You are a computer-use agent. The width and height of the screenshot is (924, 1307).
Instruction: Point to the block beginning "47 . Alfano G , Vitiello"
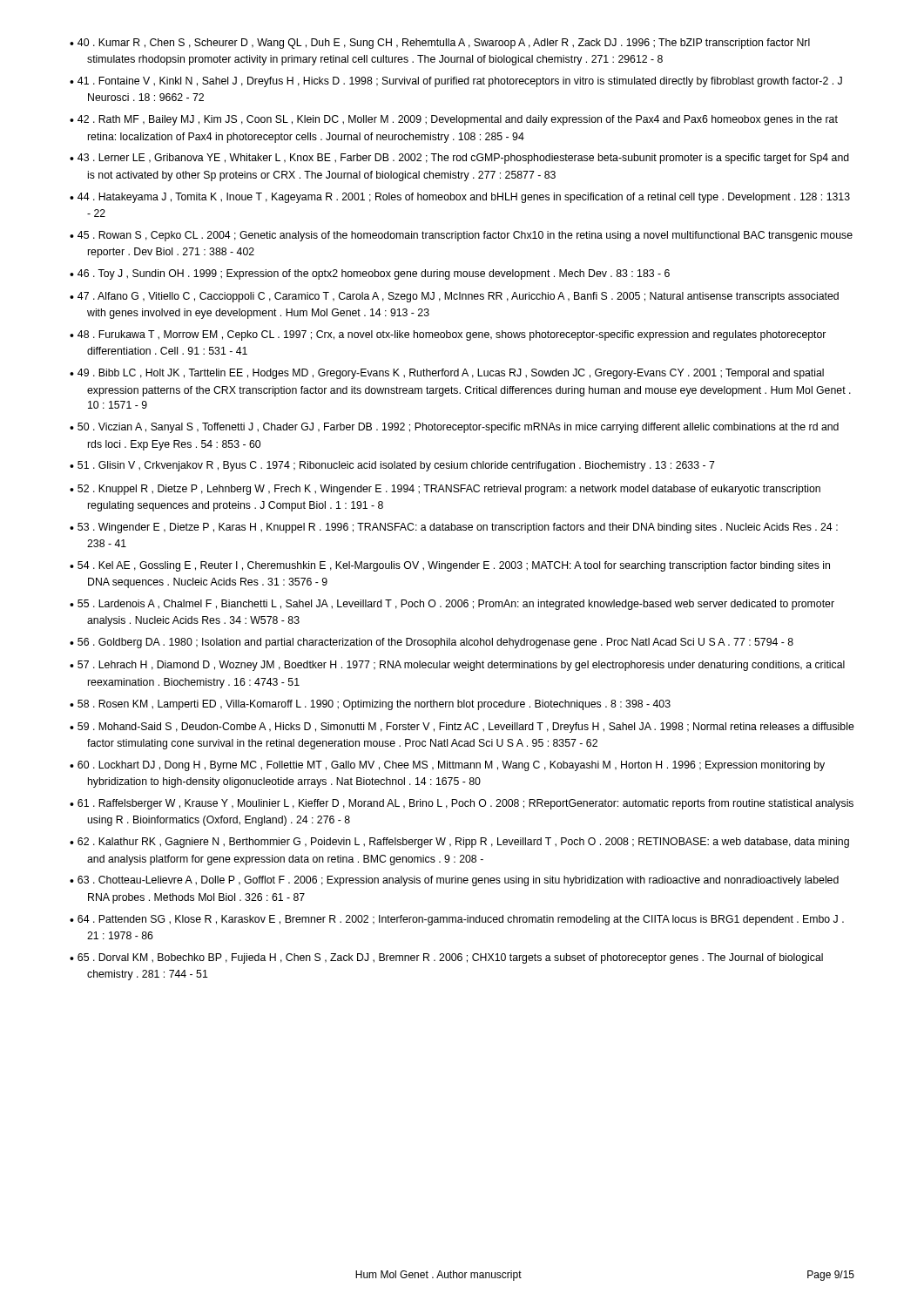tap(458, 305)
